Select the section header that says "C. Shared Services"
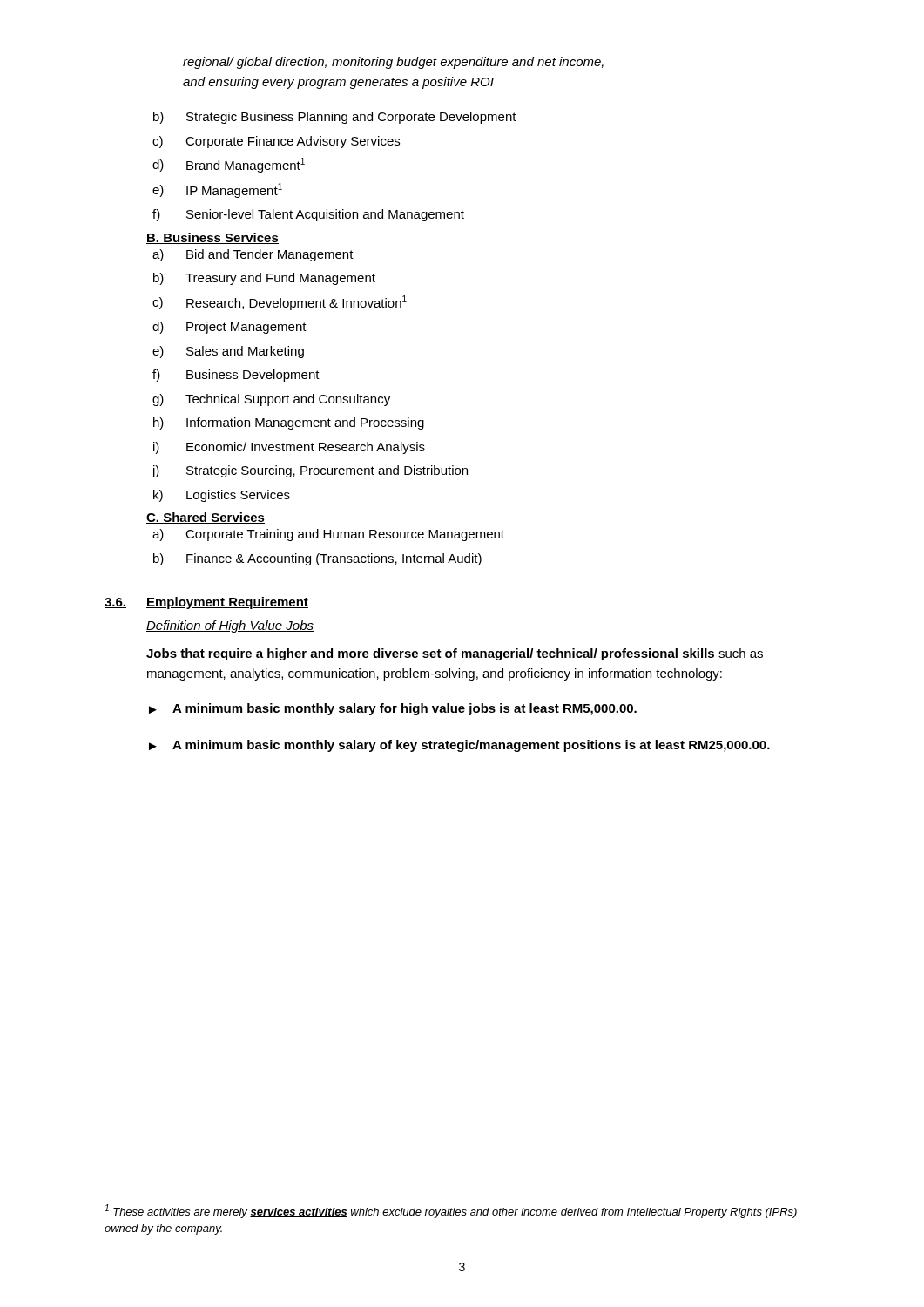This screenshot has width=924, height=1307. click(x=205, y=517)
